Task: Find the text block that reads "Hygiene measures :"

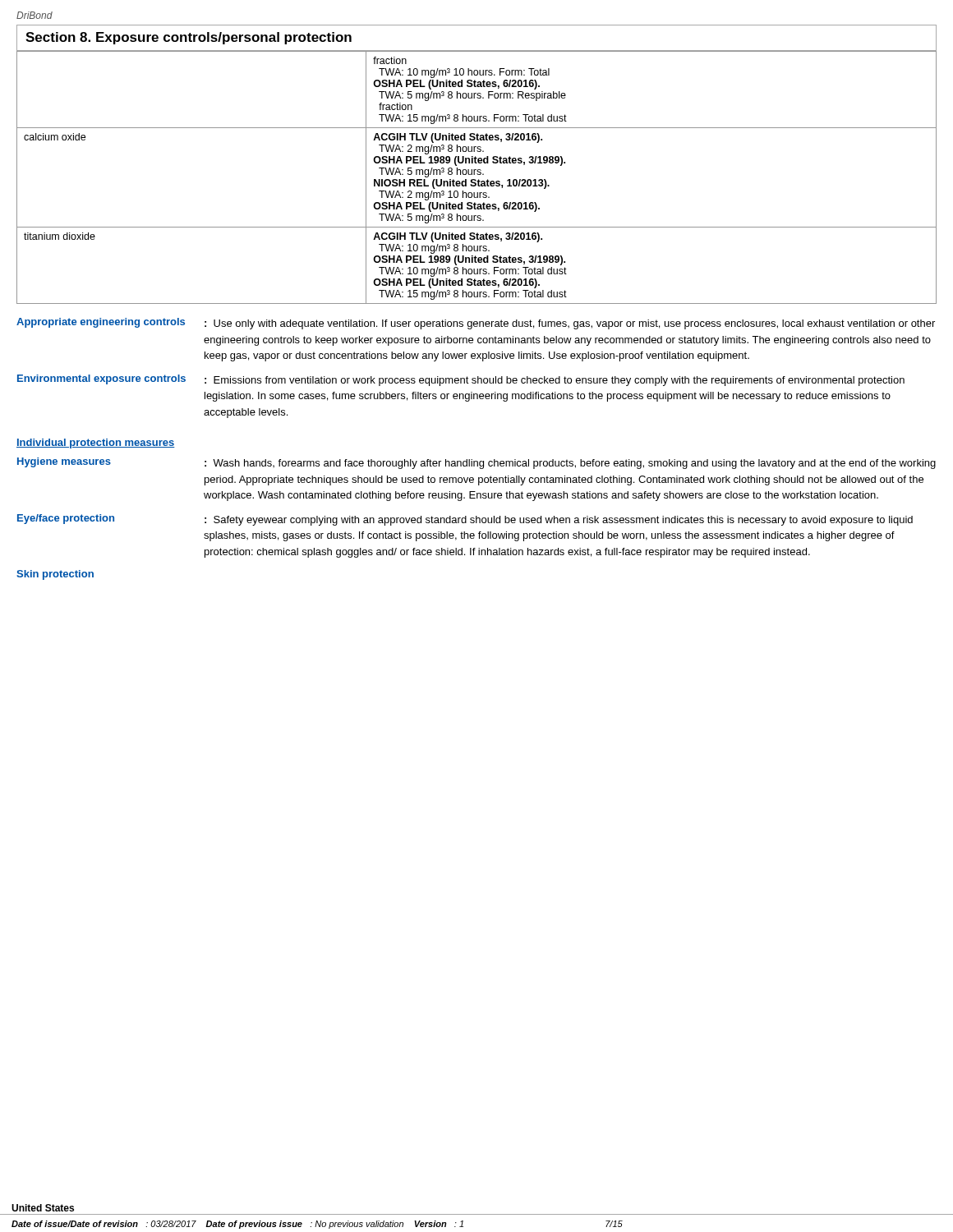Action: 476,479
